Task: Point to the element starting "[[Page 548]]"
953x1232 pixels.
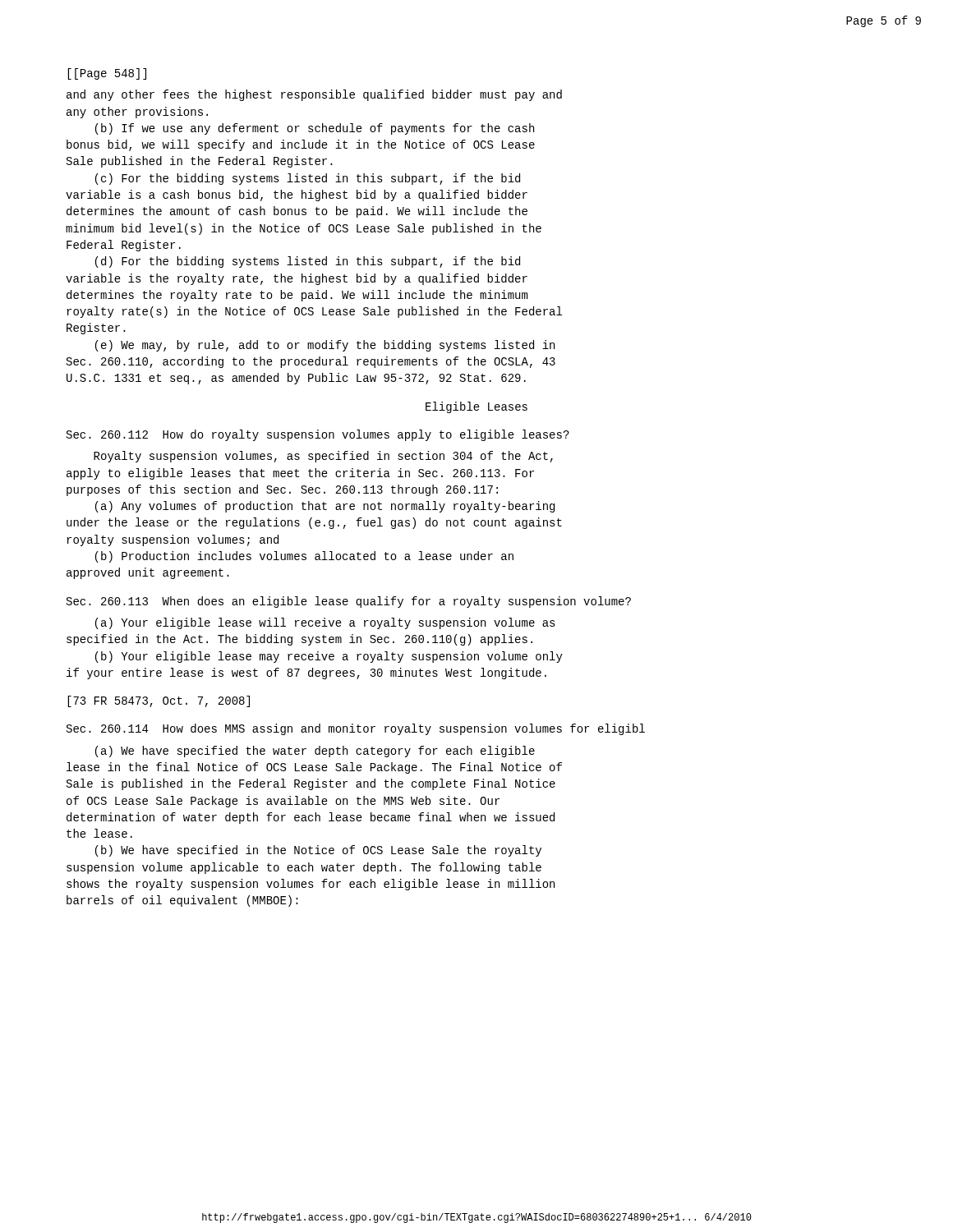Action: pyautogui.click(x=107, y=74)
